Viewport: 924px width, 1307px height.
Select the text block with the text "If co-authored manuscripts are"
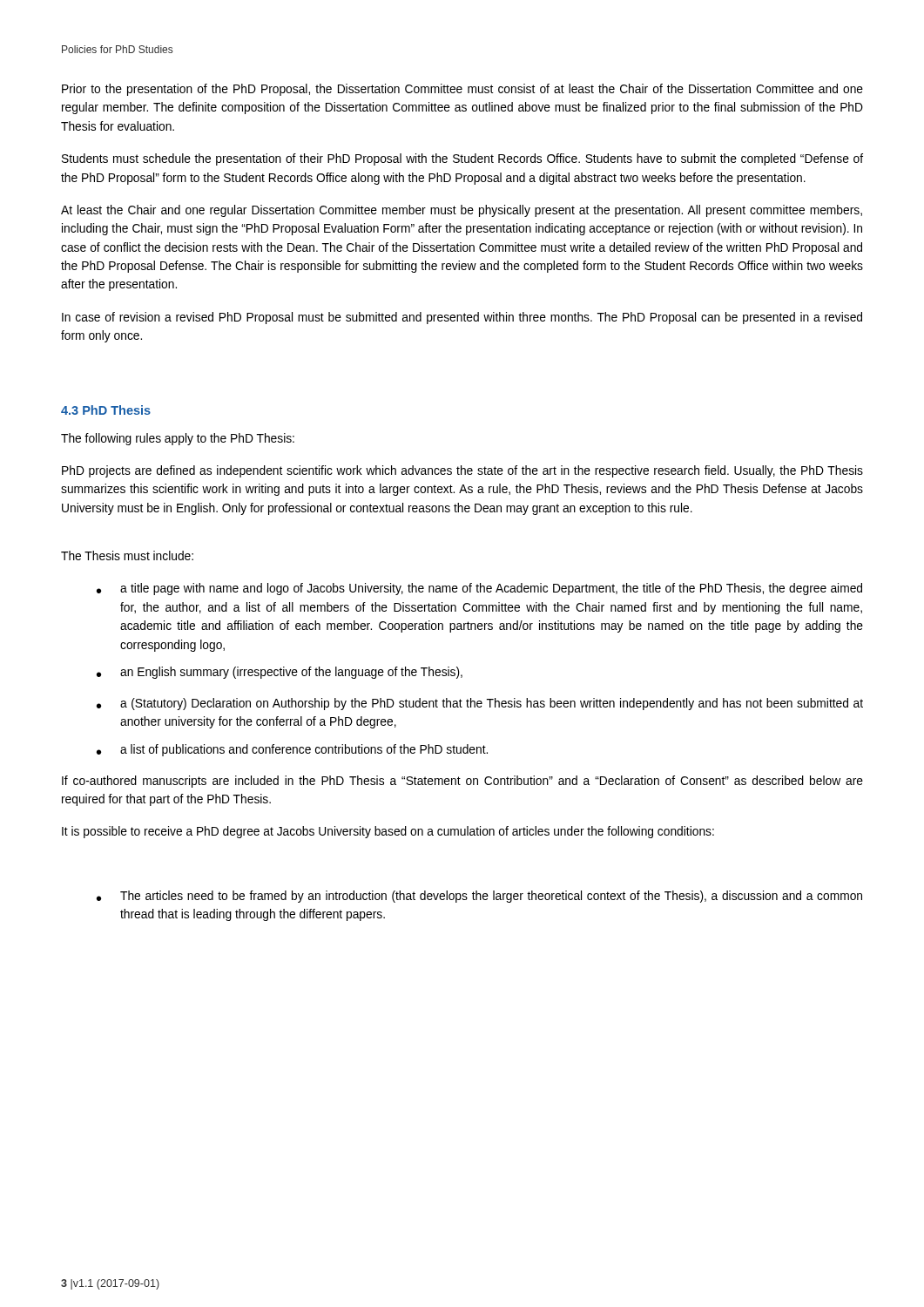click(462, 790)
